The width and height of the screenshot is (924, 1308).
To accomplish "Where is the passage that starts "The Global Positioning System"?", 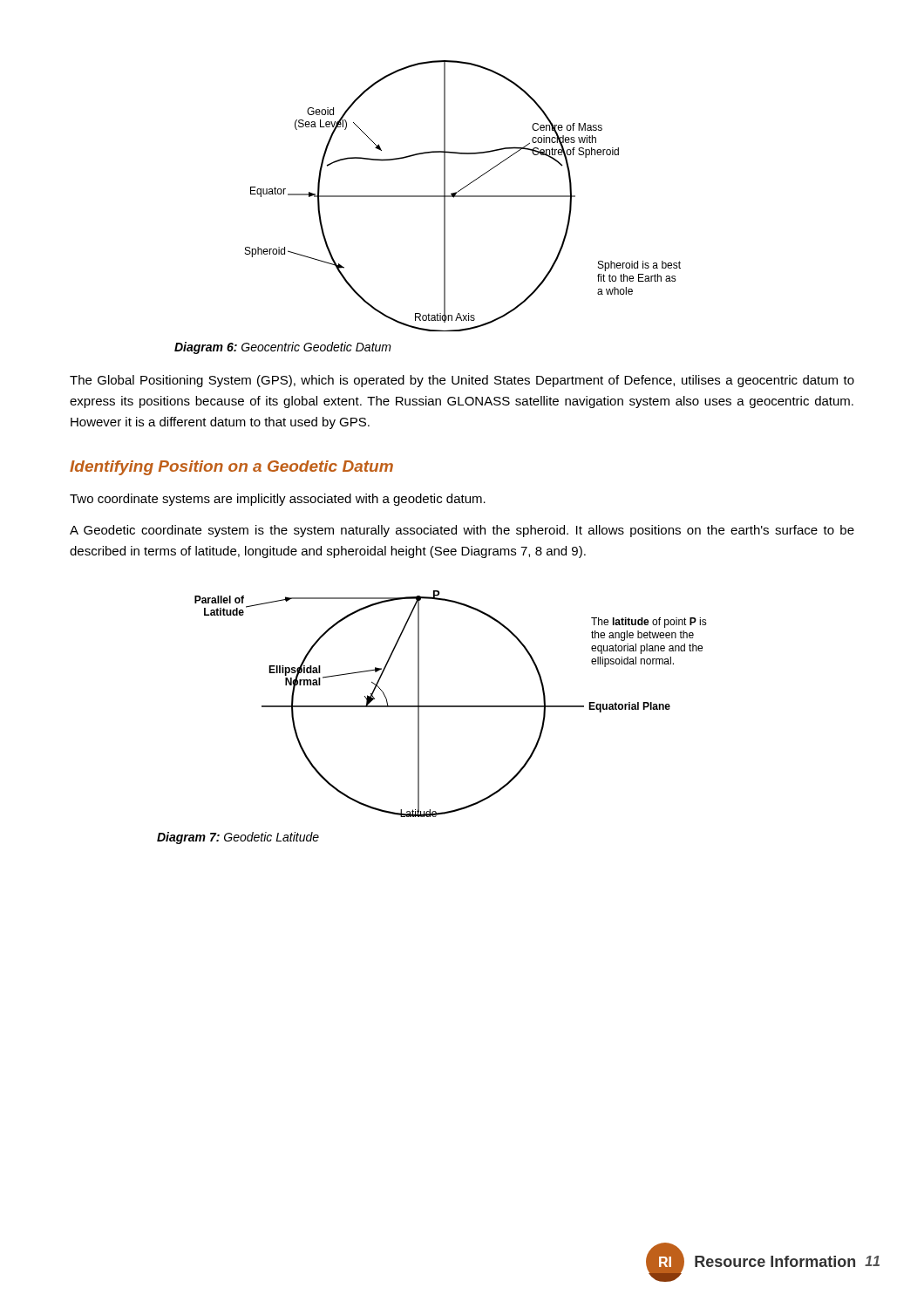I will point(462,401).
